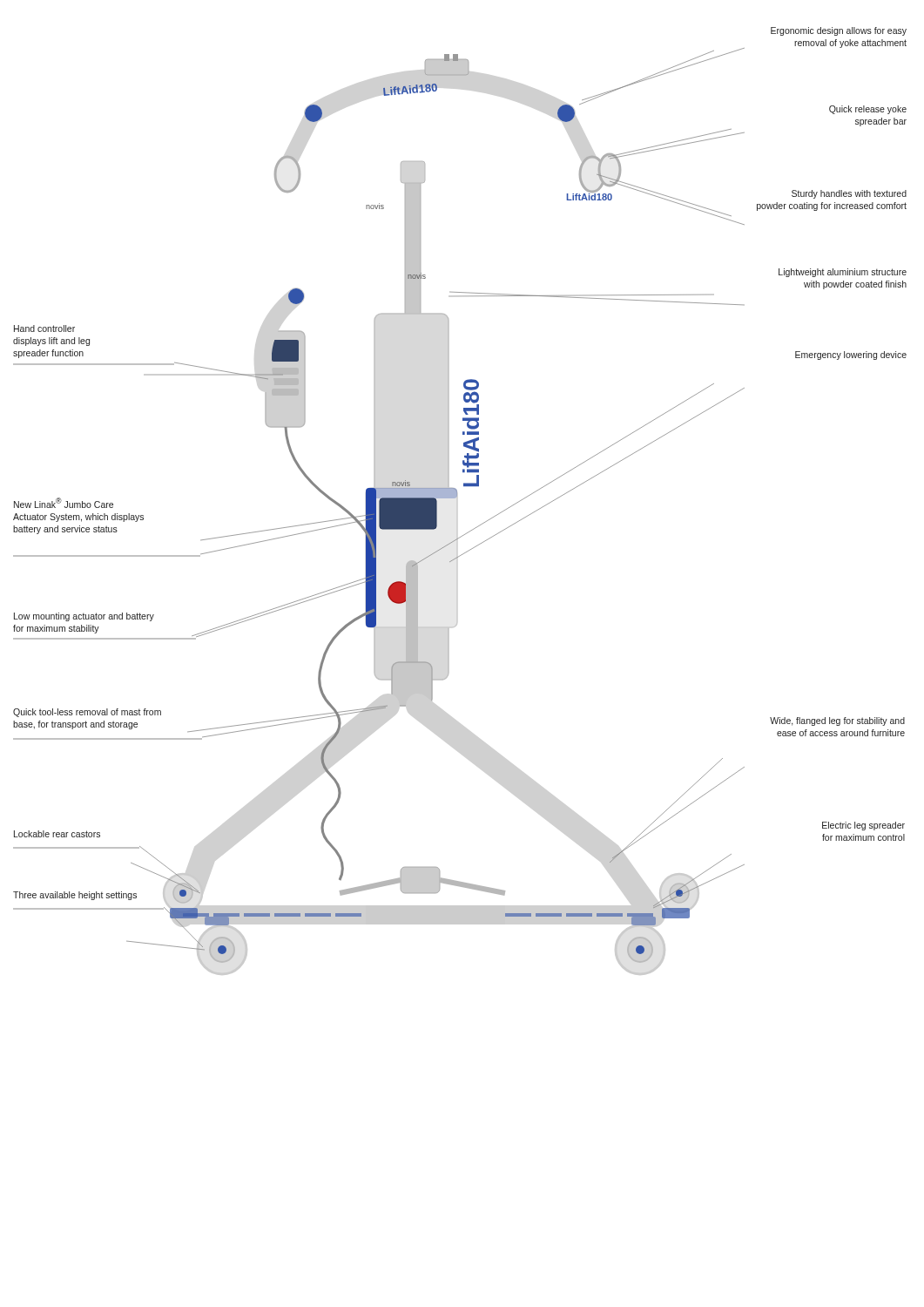924x1307 pixels.
Task: Navigate to the text block starting "Electric leg spreaderfor maximum control"
Action: click(x=863, y=831)
